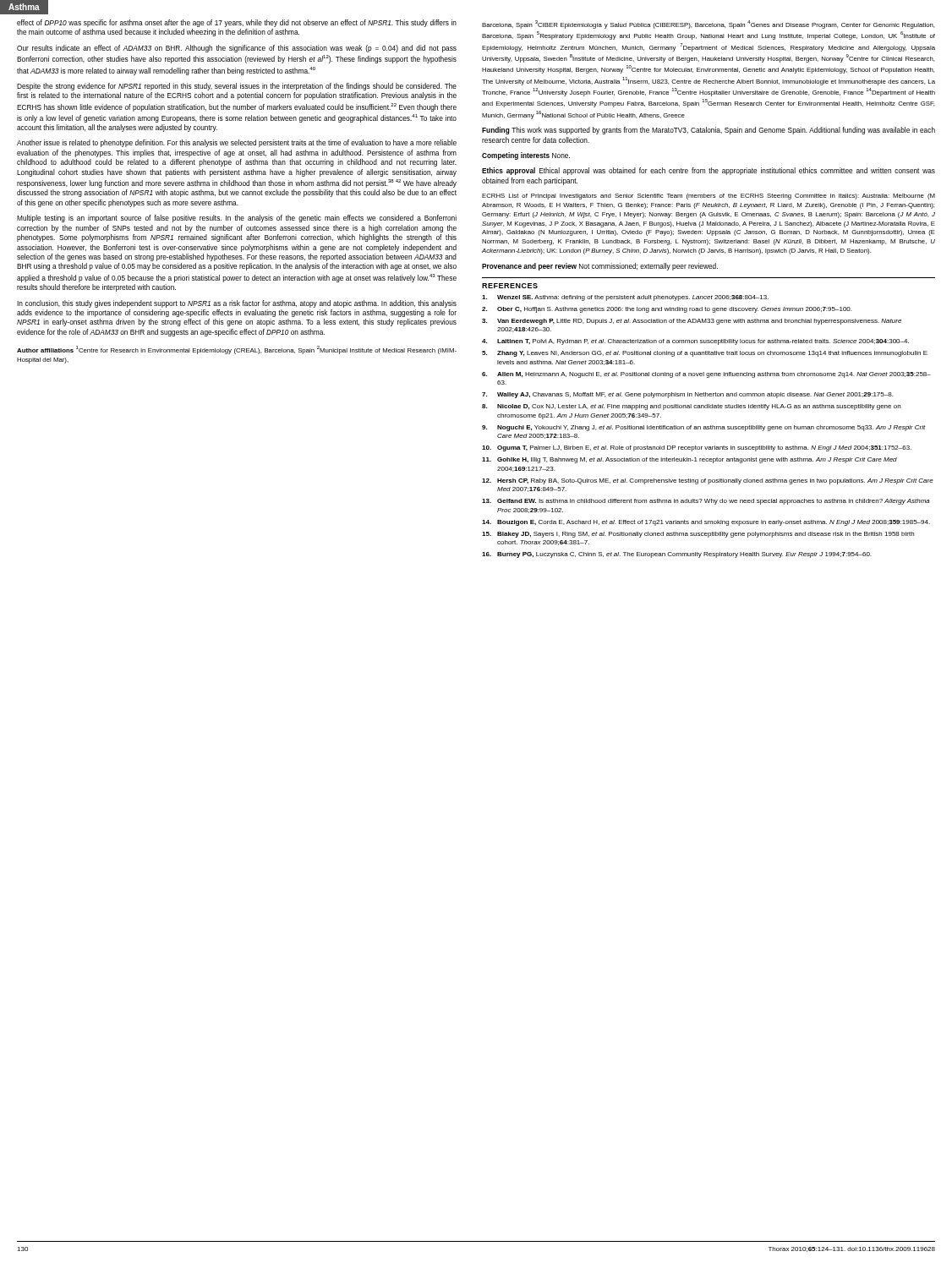Find the text block starting "Author affiliations 1Centre"
This screenshot has height=1268, width=952.
[x=237, y=354]
